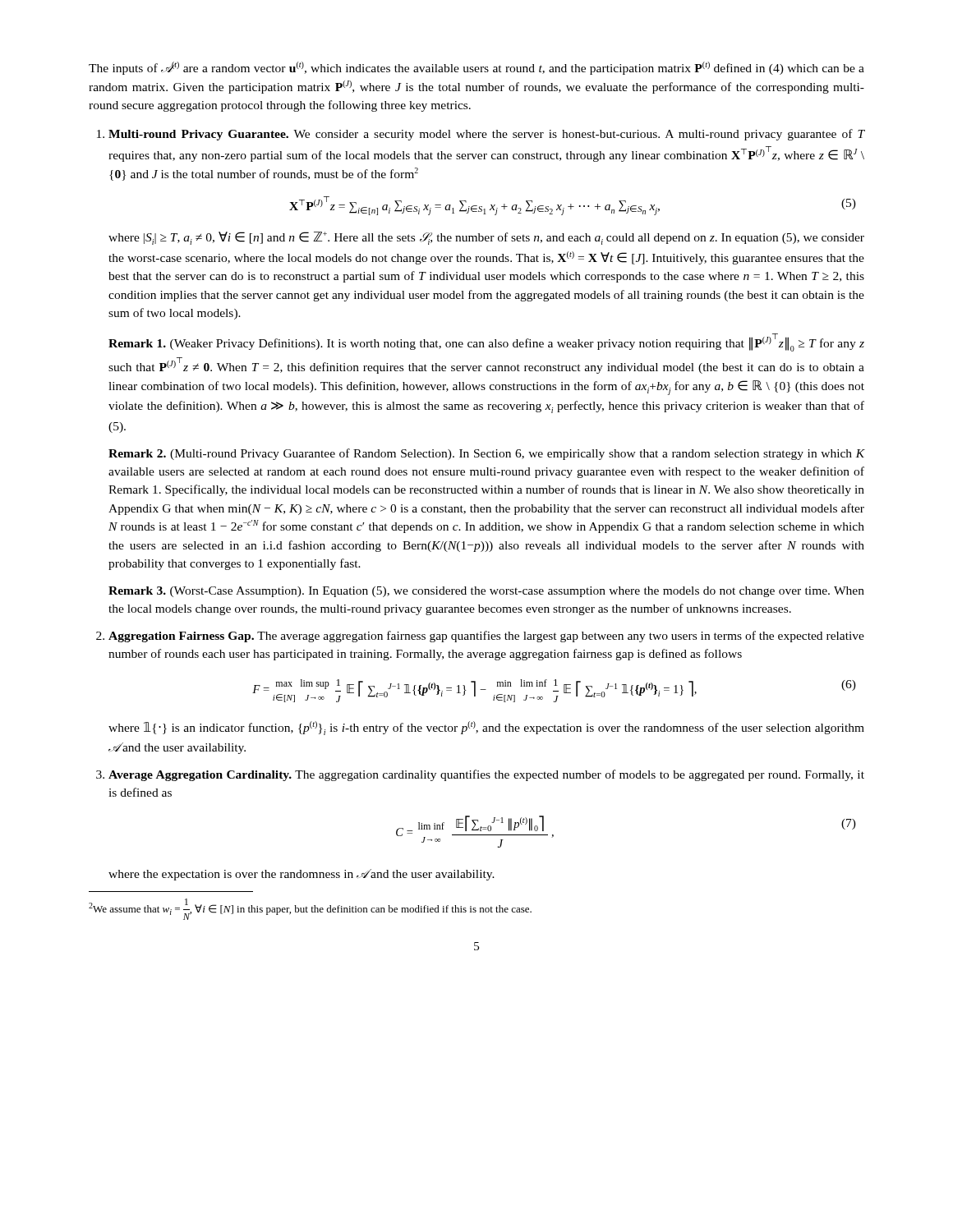Find the block on this page that starts "Remark 3. (Worst-Case Assumption). In Equation (5), we"
953x1232 pixels.
pyautogui.click(x=486, y=599)
